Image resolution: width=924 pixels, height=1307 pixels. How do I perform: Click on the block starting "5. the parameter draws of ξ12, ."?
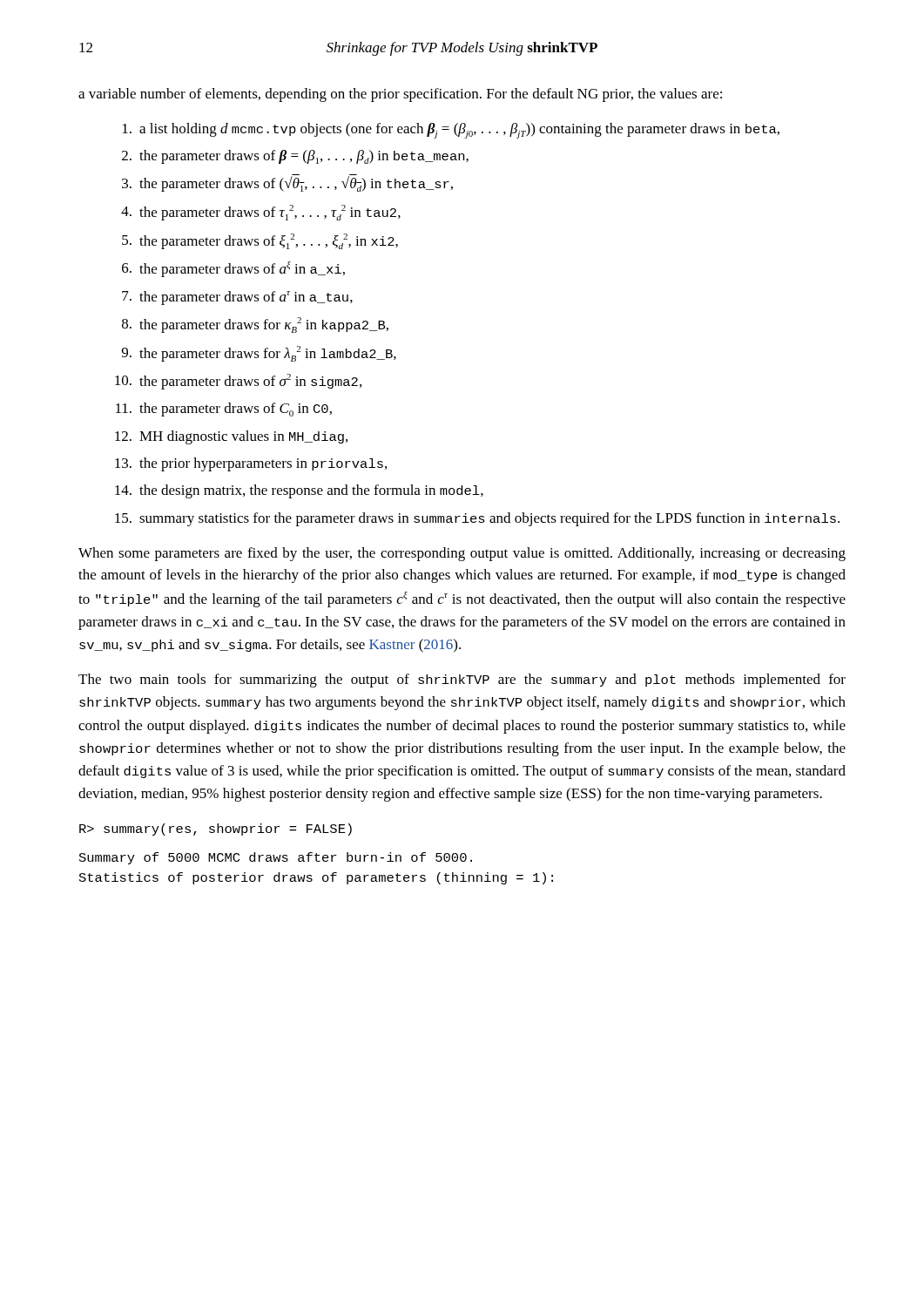pos(260,241)
